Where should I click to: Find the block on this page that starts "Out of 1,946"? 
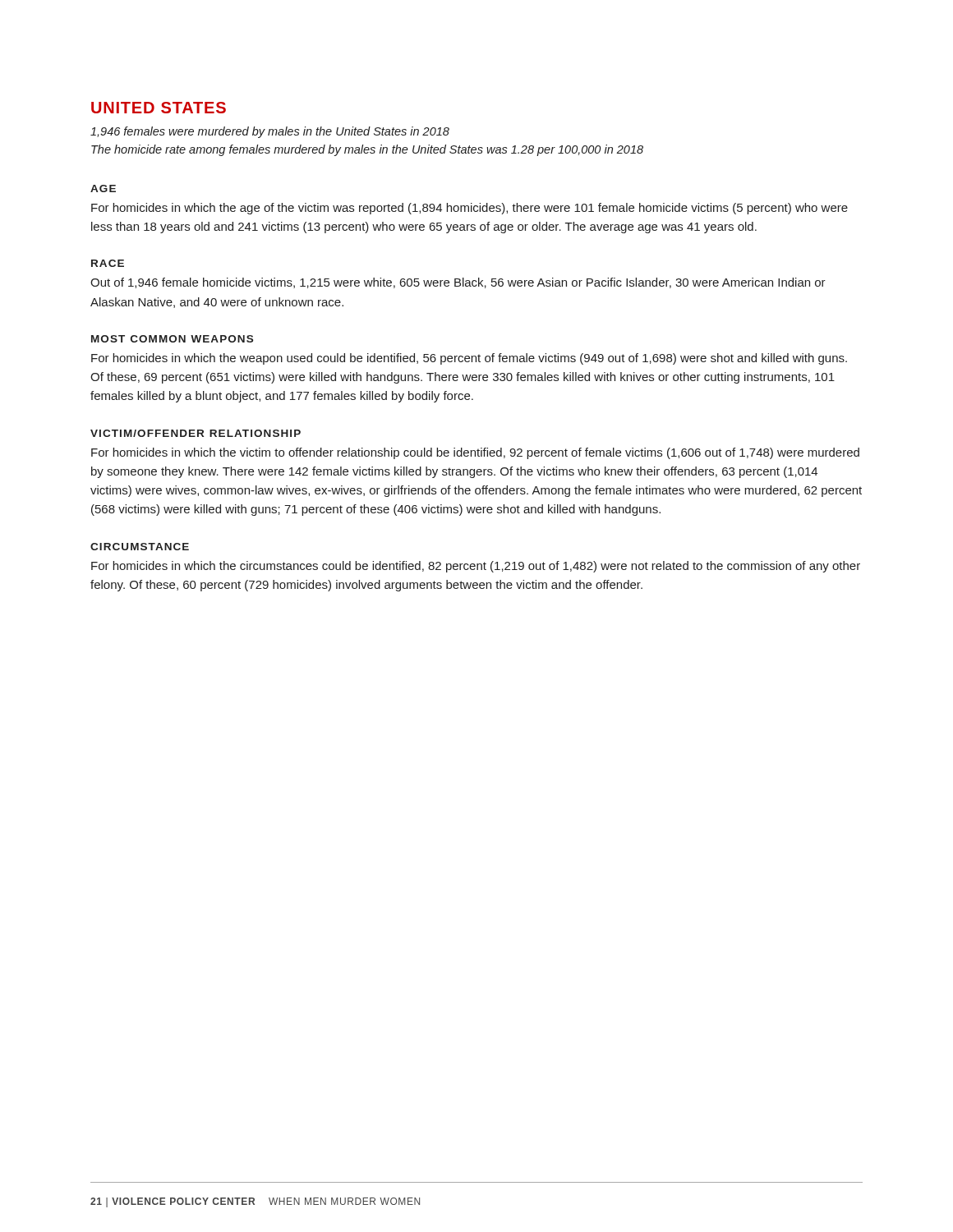[476, 292]
